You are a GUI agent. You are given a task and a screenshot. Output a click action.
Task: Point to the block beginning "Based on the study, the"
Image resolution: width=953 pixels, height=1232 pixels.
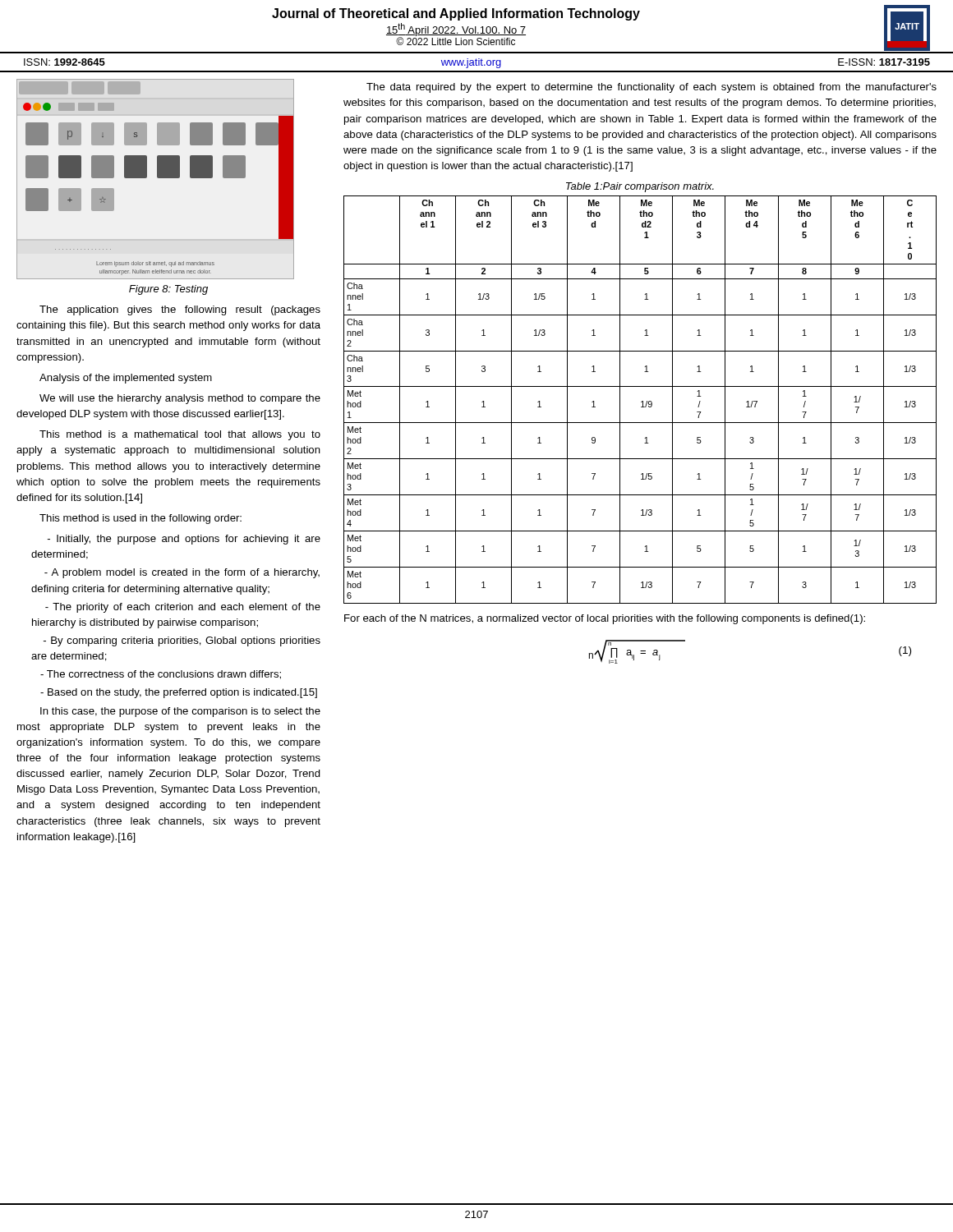click(174, 692)
